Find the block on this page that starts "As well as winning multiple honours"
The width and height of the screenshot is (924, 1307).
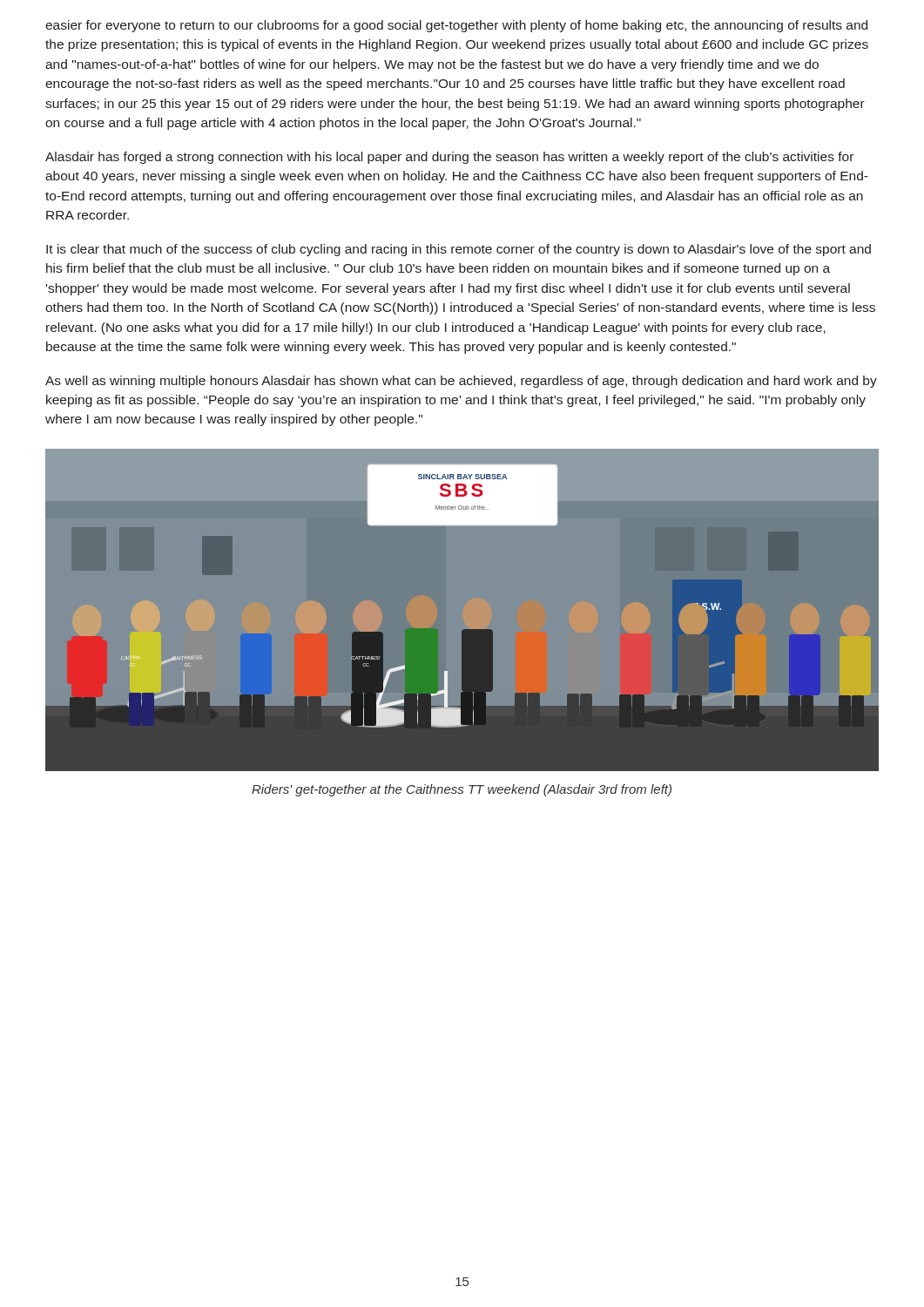(461, 399)
